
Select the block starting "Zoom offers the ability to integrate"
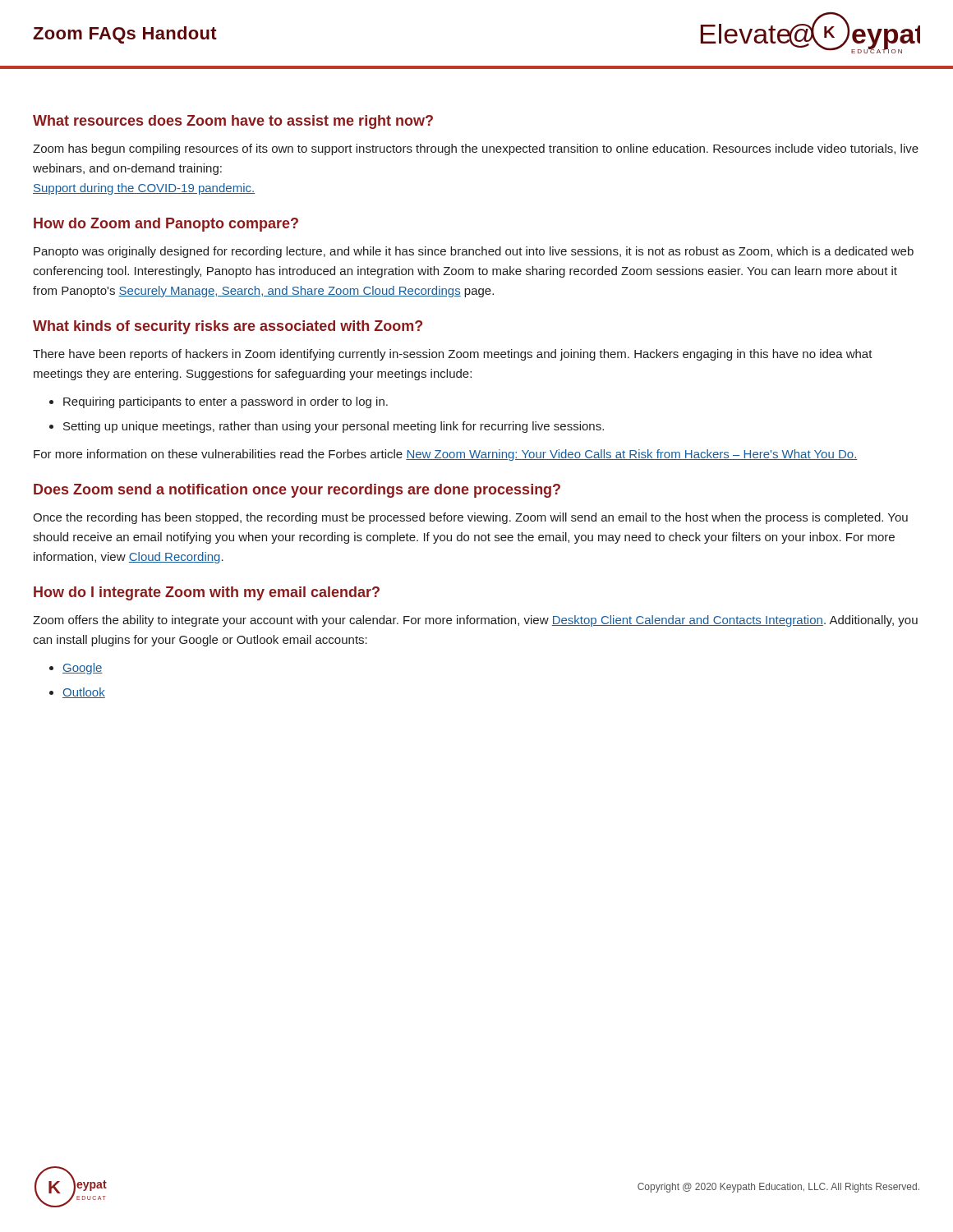(475, 630)
